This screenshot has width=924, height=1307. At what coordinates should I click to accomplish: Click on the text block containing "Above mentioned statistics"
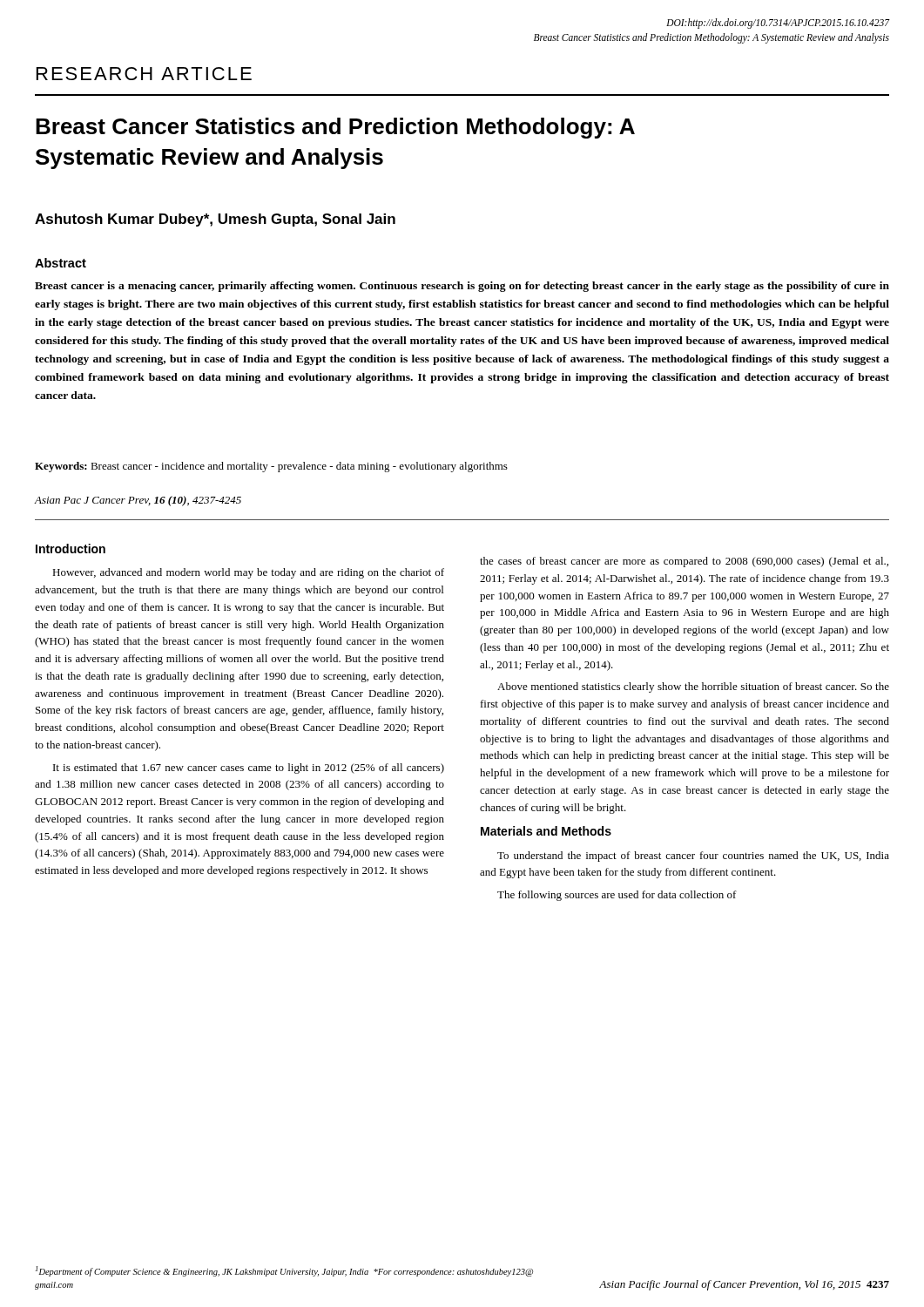tap(684, 747)
